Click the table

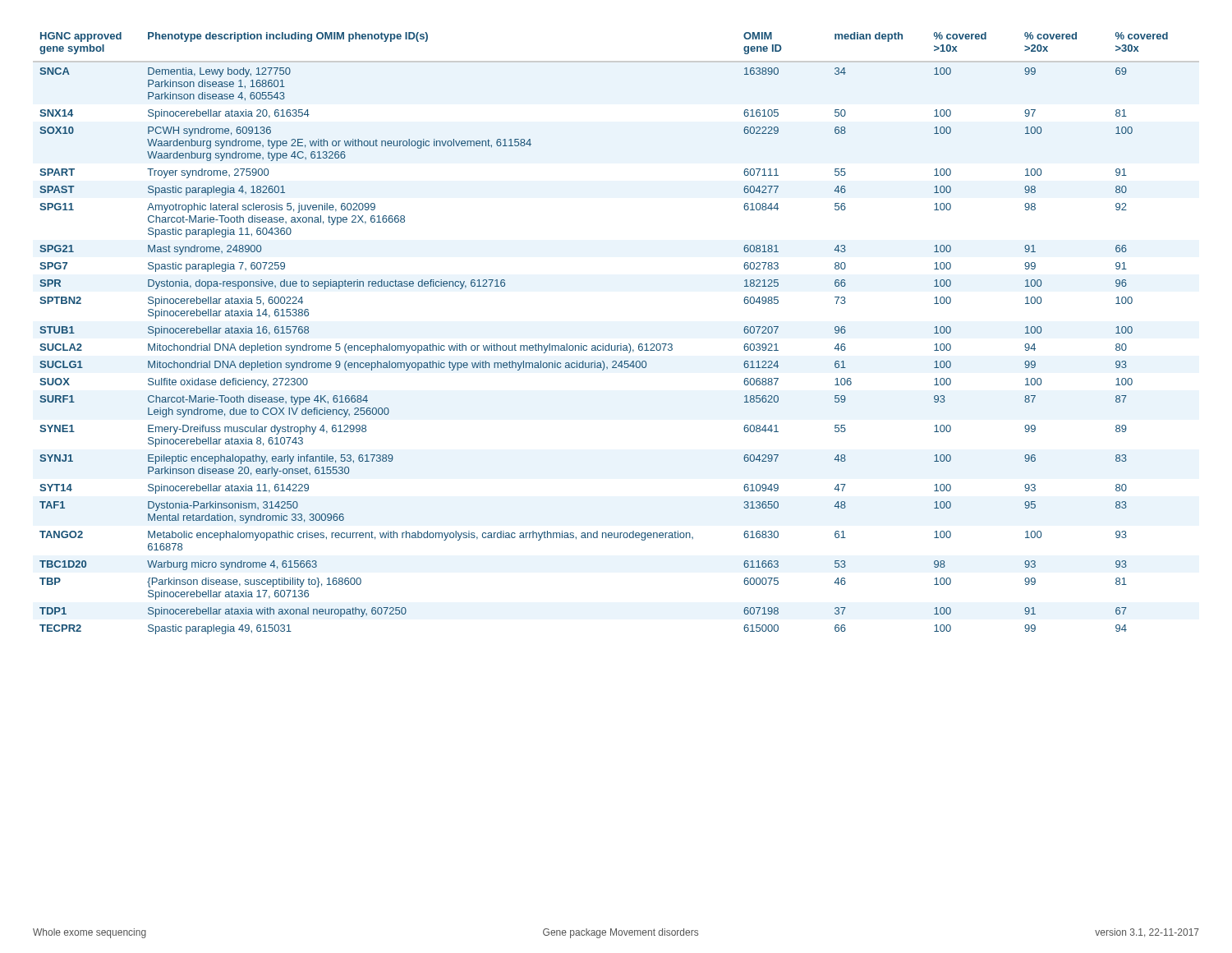[x=616, y=331]
